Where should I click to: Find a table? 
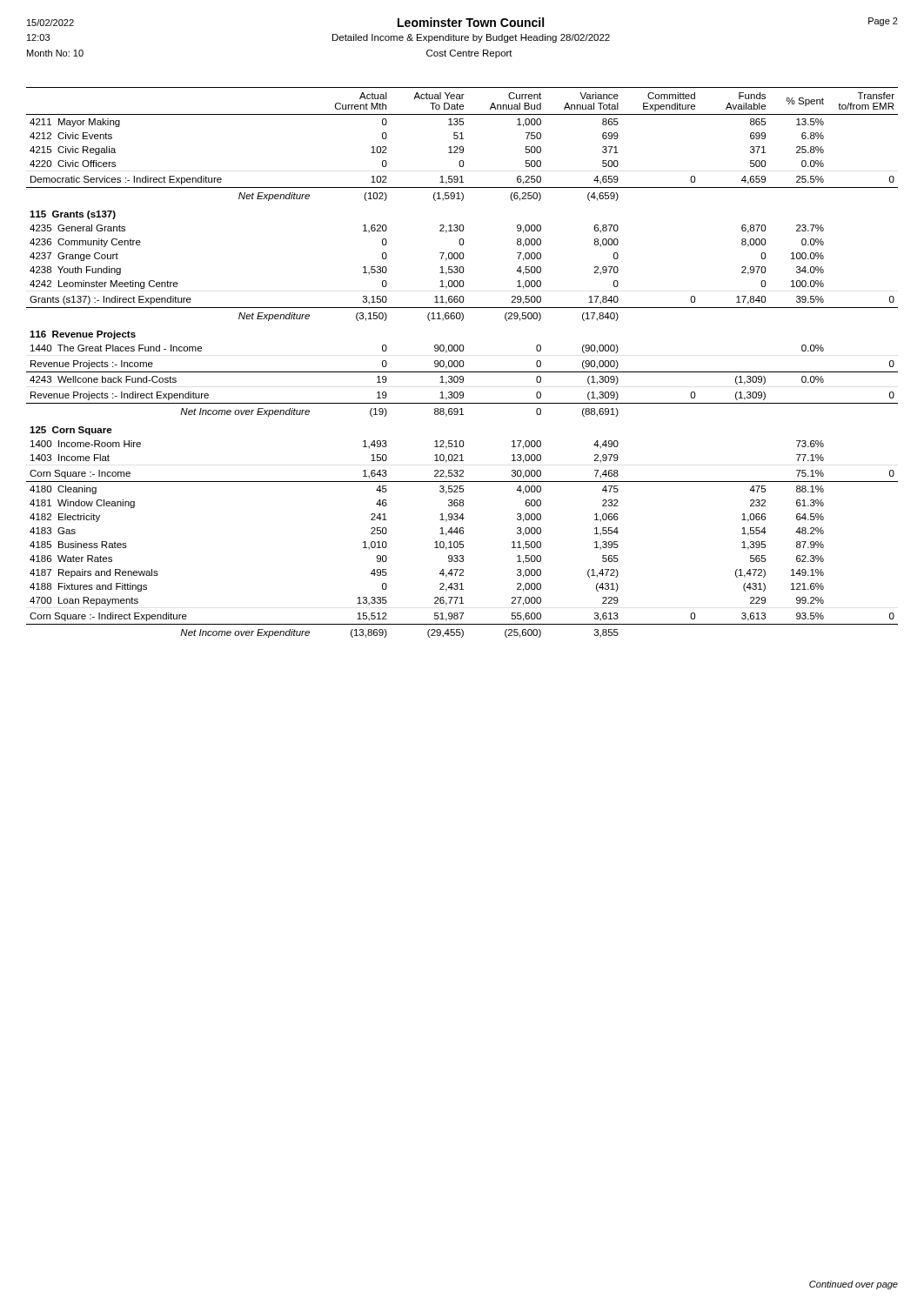(462, 364)
